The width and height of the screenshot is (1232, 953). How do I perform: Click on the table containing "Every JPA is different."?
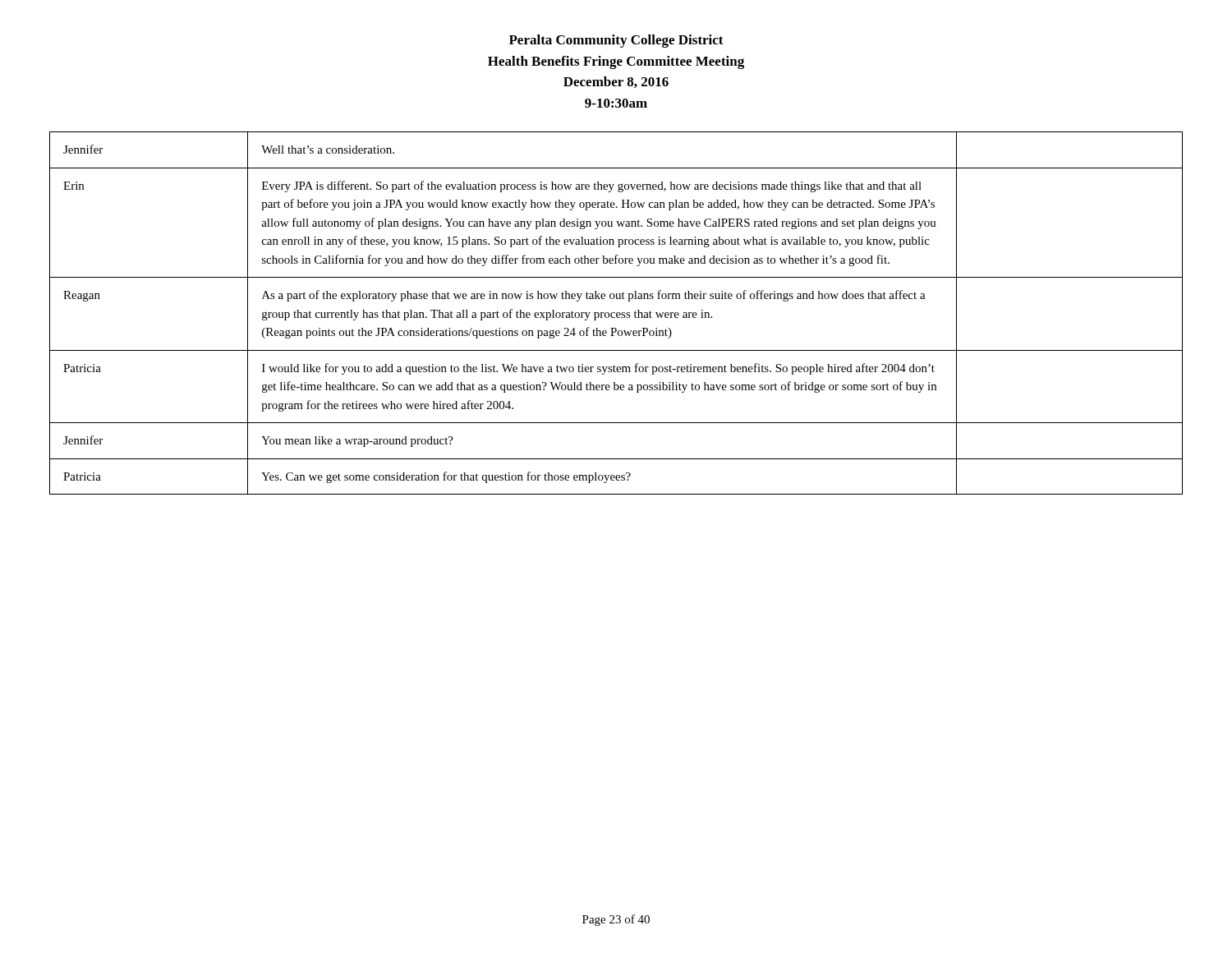[x=616, y=313]
